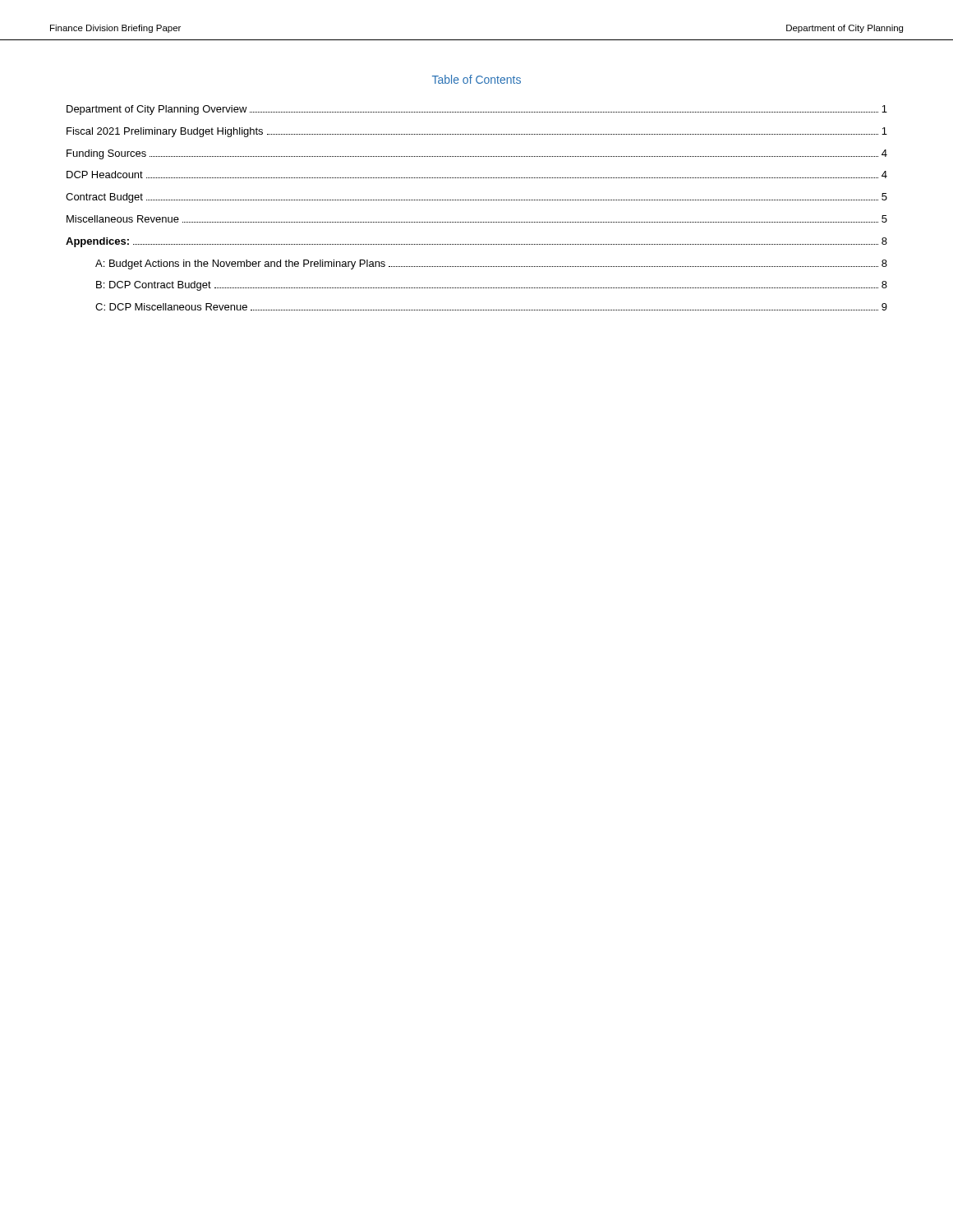This screenshot has width=953, height=1232.
Task: Point to the text block starting "A: Budget Actions in the"
Action: (x=491, y=264)
